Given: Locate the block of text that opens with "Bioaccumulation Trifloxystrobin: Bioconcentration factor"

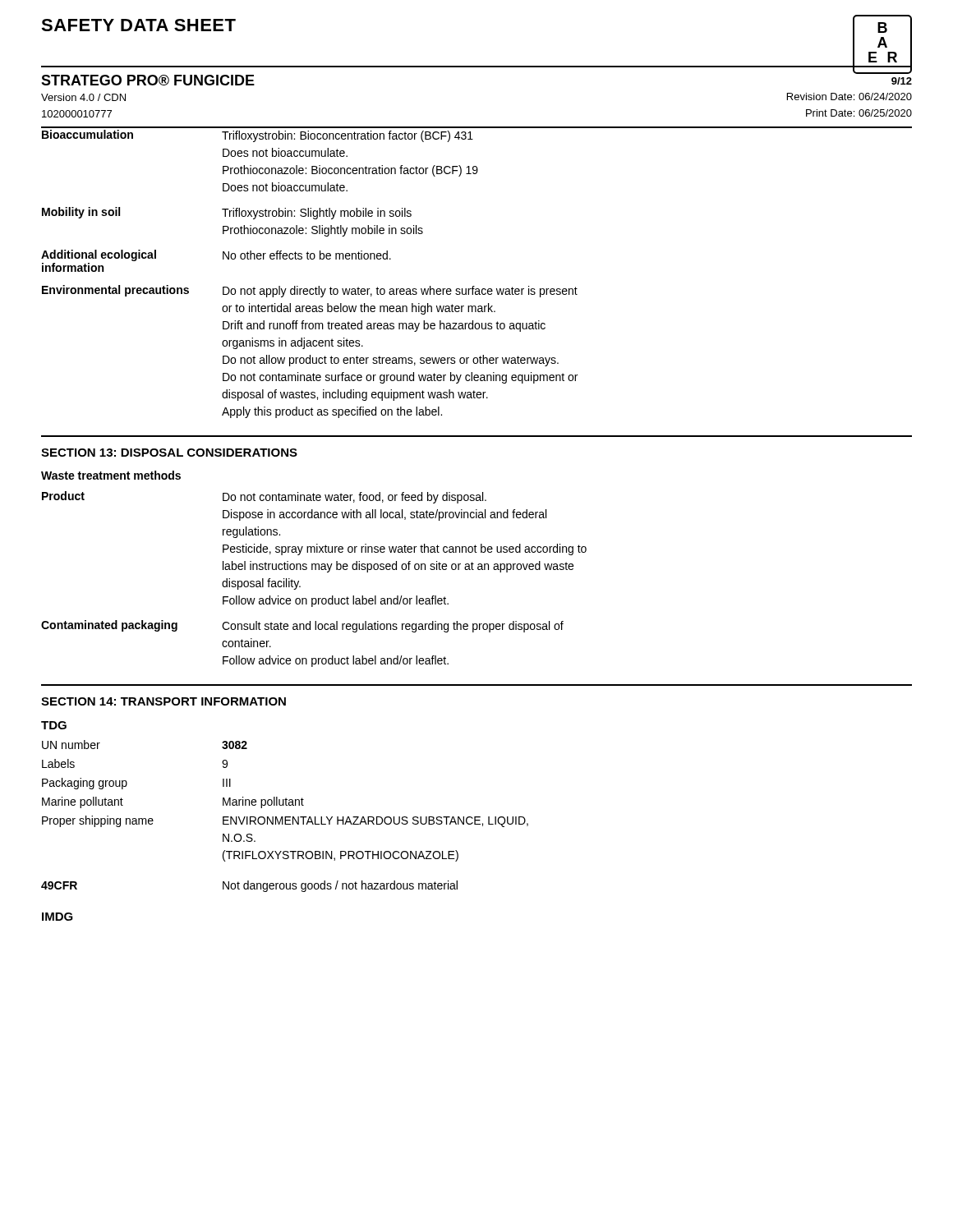Looking at the screenshot, I should [x=476, y=162].
